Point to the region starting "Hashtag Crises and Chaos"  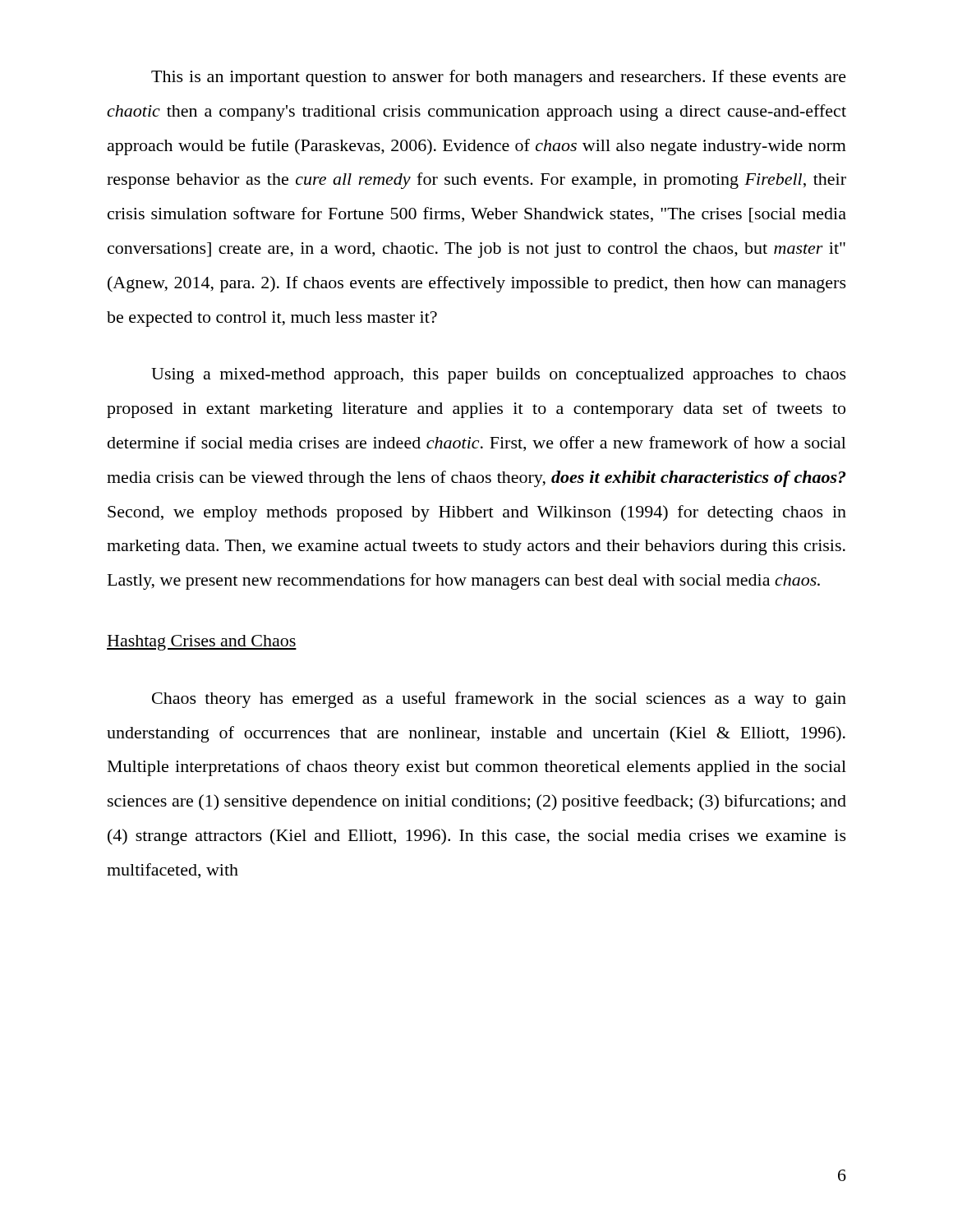(201, 640)
